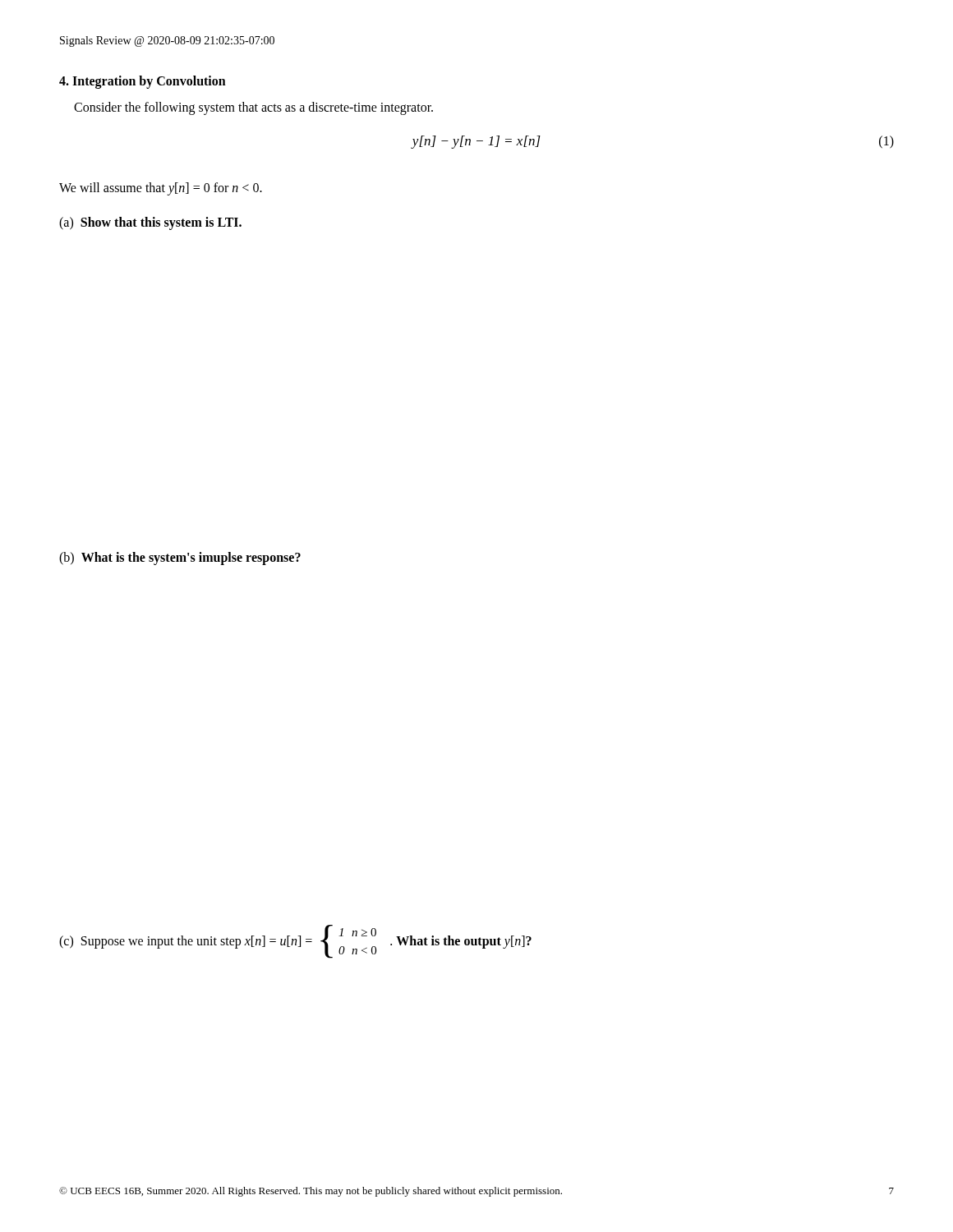Viewport: 953px width, 1232px height.
Task: Find the block starting "Consider the following system that acts as a"
Action: click(254, 107)
